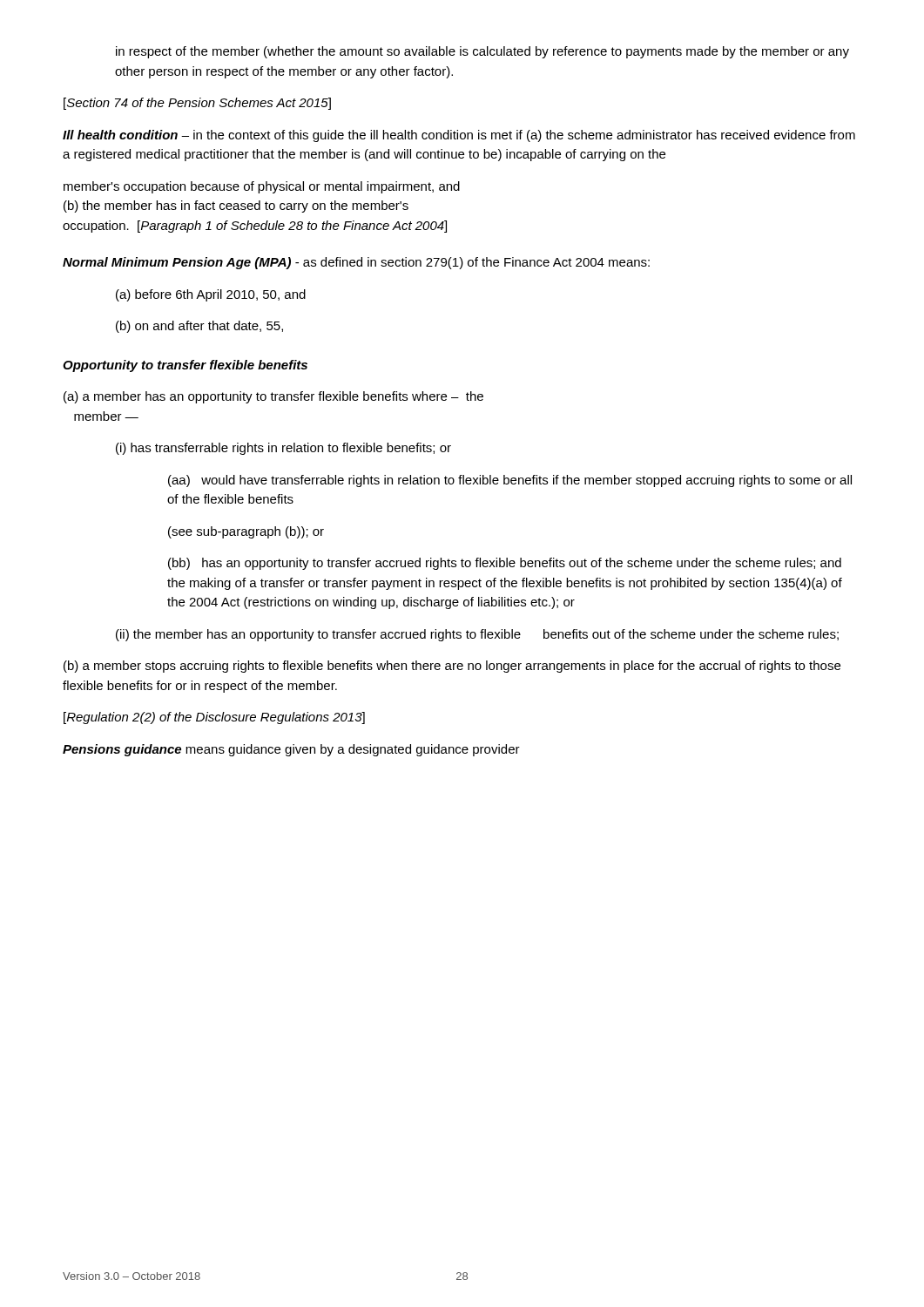This screenshot has height=1307, width=924.
Task: Select the text block that says "Ill health condition – in"
Action: click(459, 144)
